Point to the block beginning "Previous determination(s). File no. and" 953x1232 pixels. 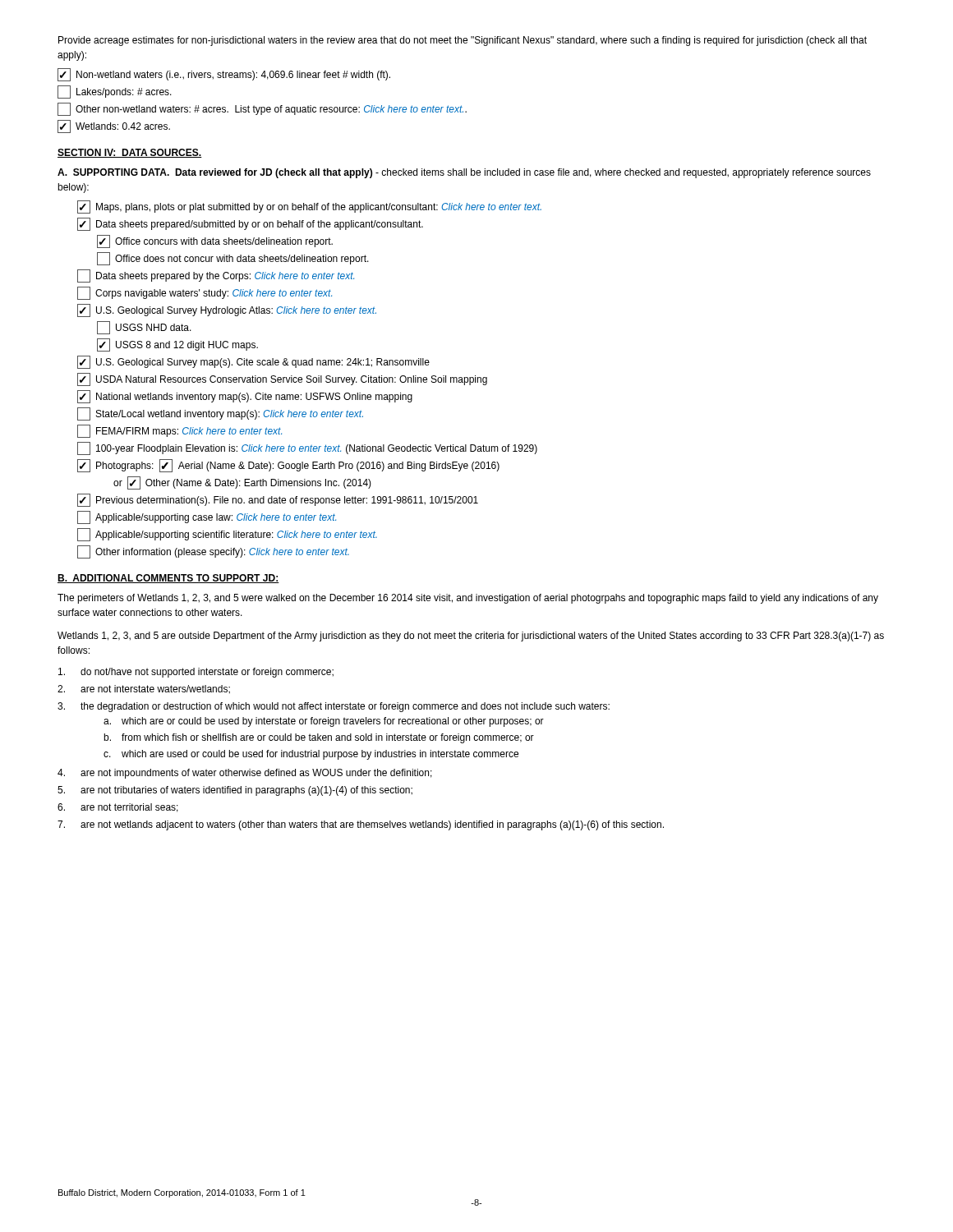[278, 500]
